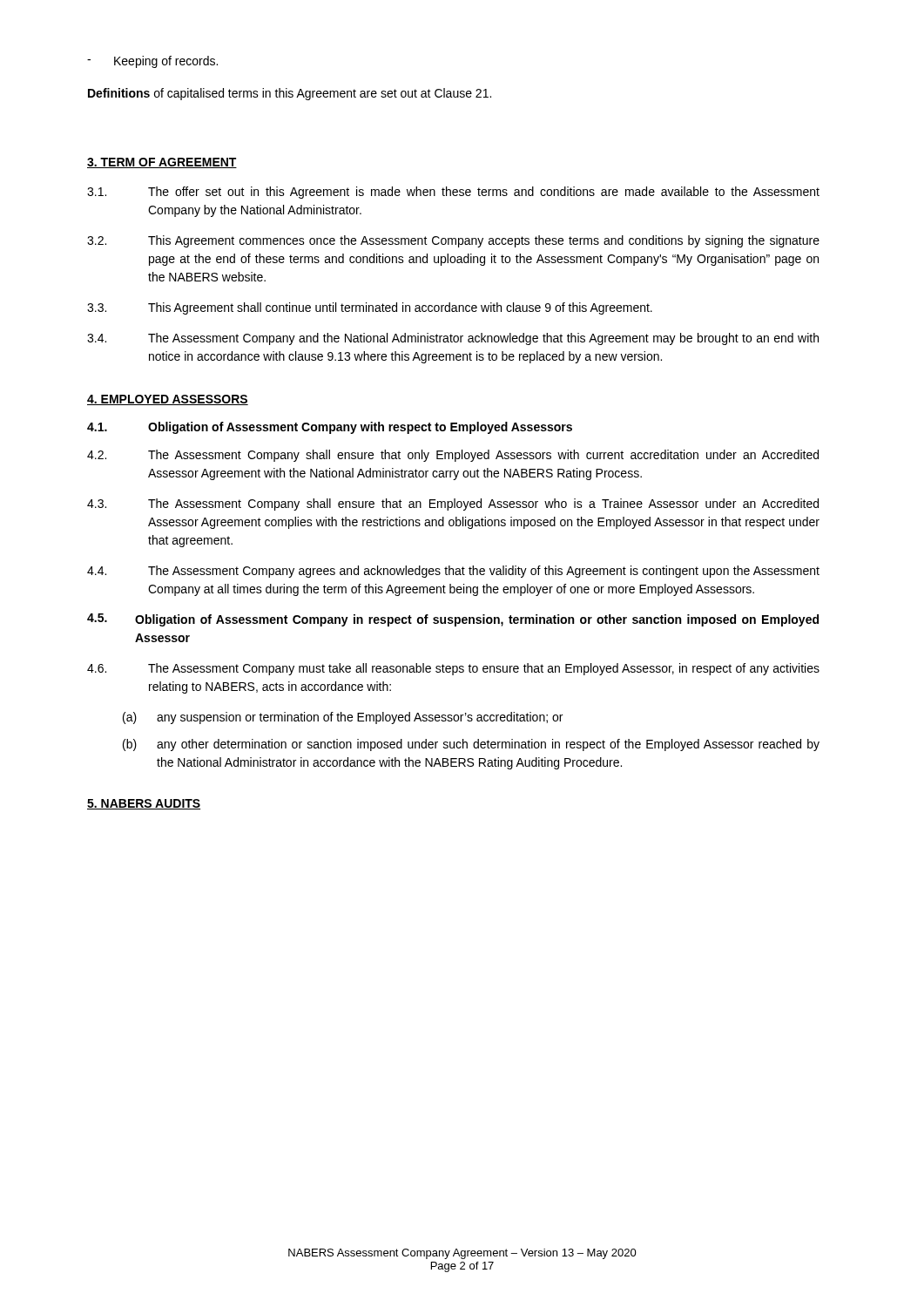Screen dimensions: 1307x924
Task: Find the list item containing "(a) any suspension or termination of the"
Action: pos(471,718)
